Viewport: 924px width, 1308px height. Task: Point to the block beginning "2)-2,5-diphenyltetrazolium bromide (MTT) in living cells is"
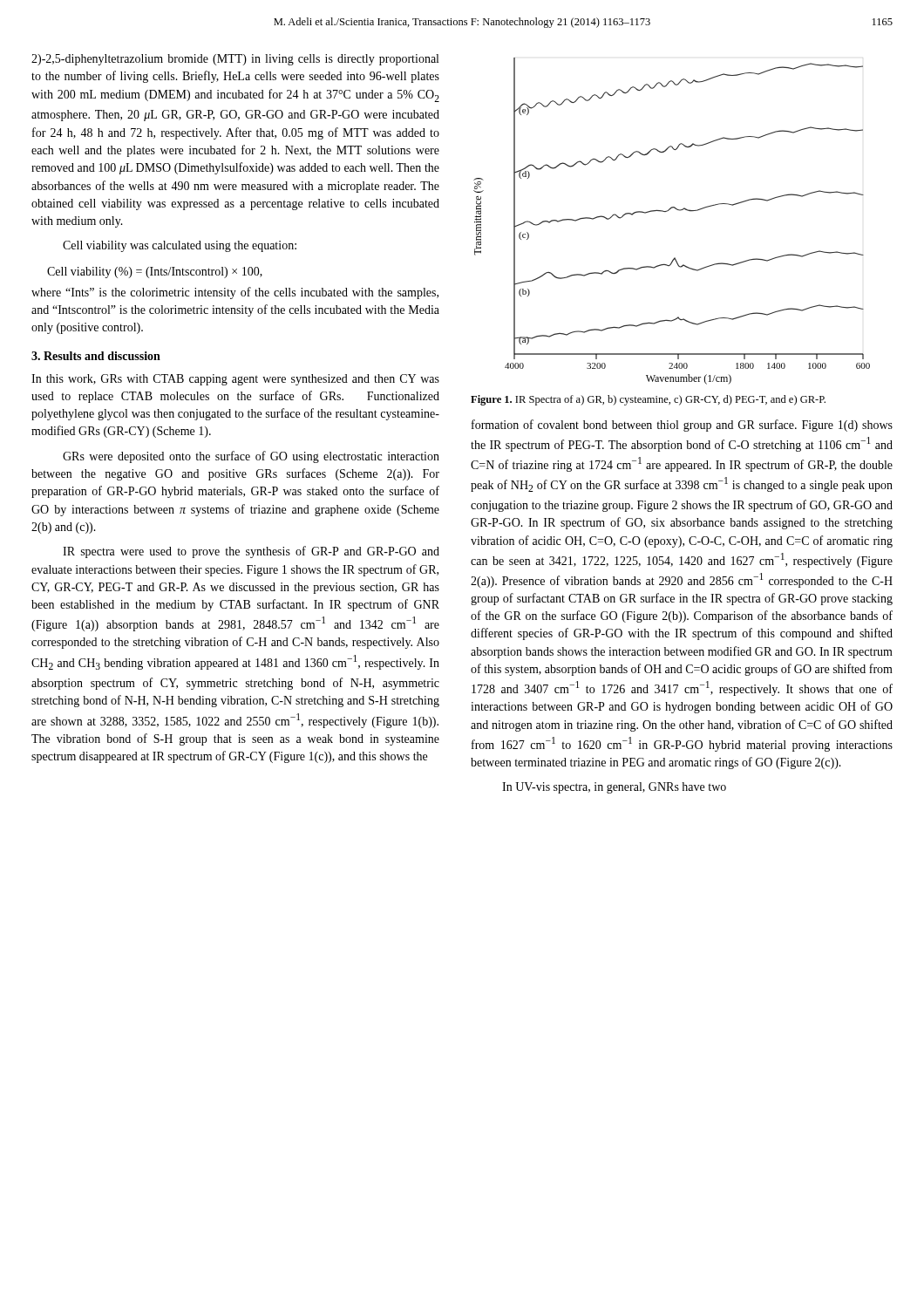[x=235, y=141]
